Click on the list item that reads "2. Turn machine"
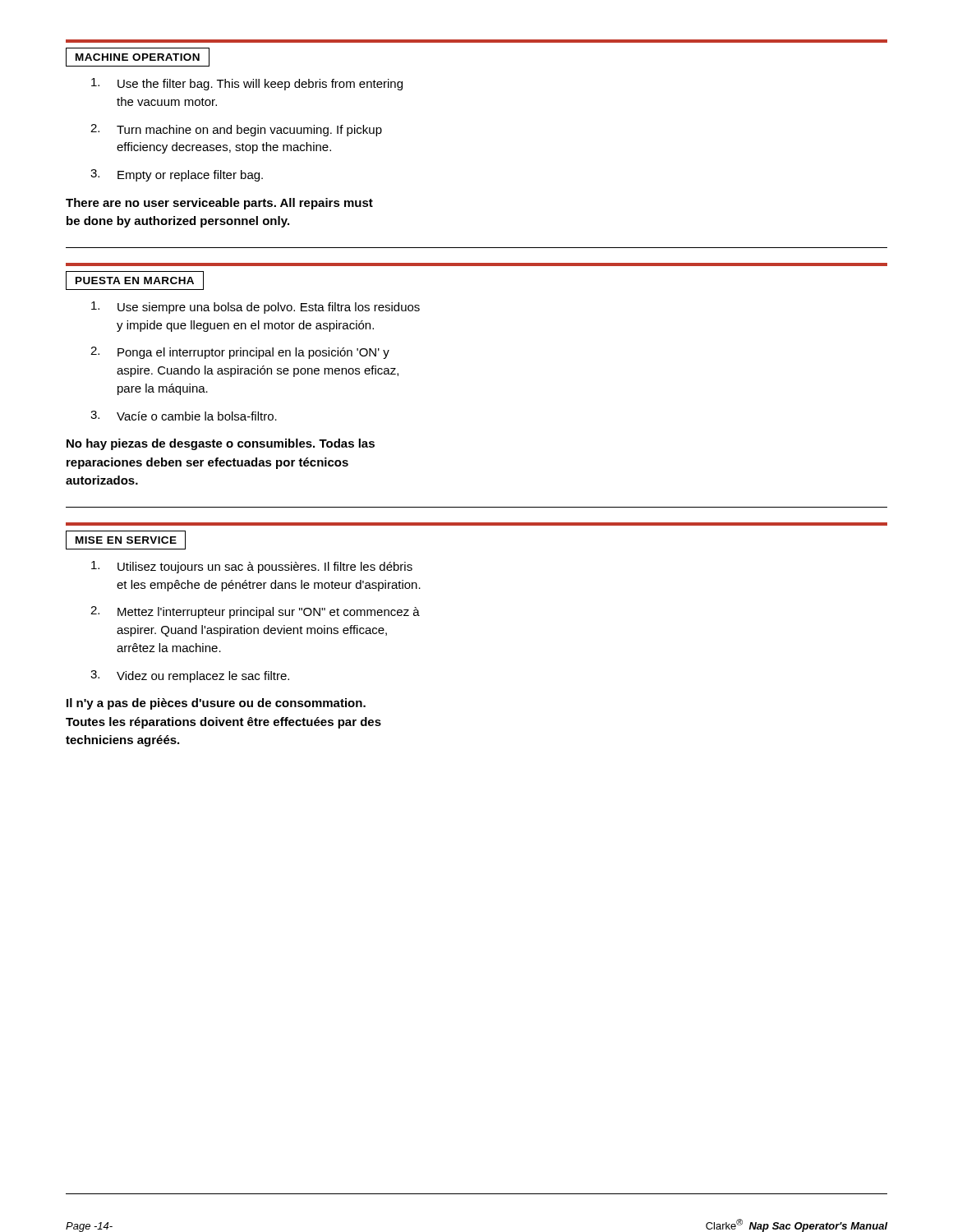This screenshot has height=1232, width=953. point(236,138)
